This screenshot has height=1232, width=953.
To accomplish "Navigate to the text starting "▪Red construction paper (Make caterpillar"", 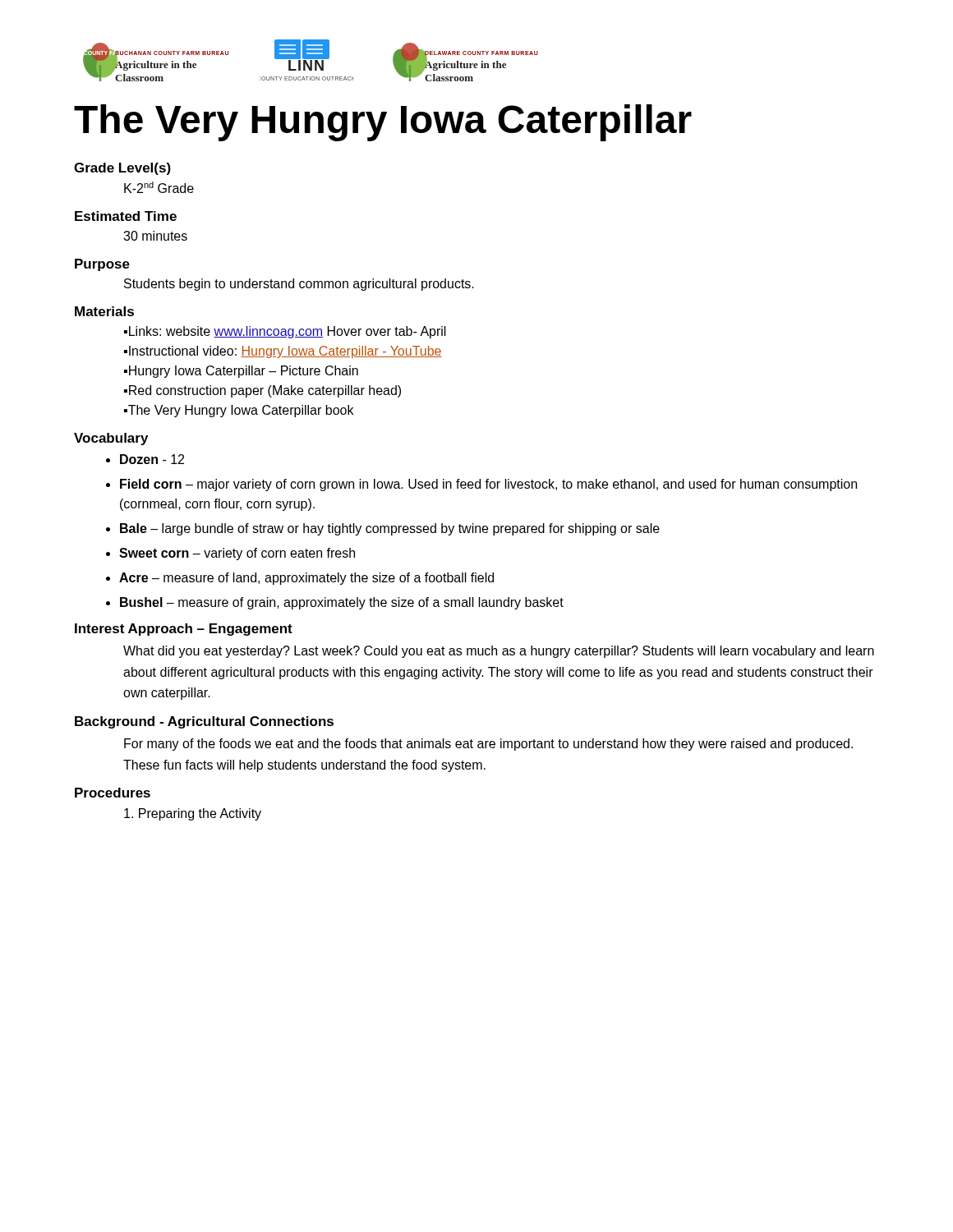I will 263,391.
